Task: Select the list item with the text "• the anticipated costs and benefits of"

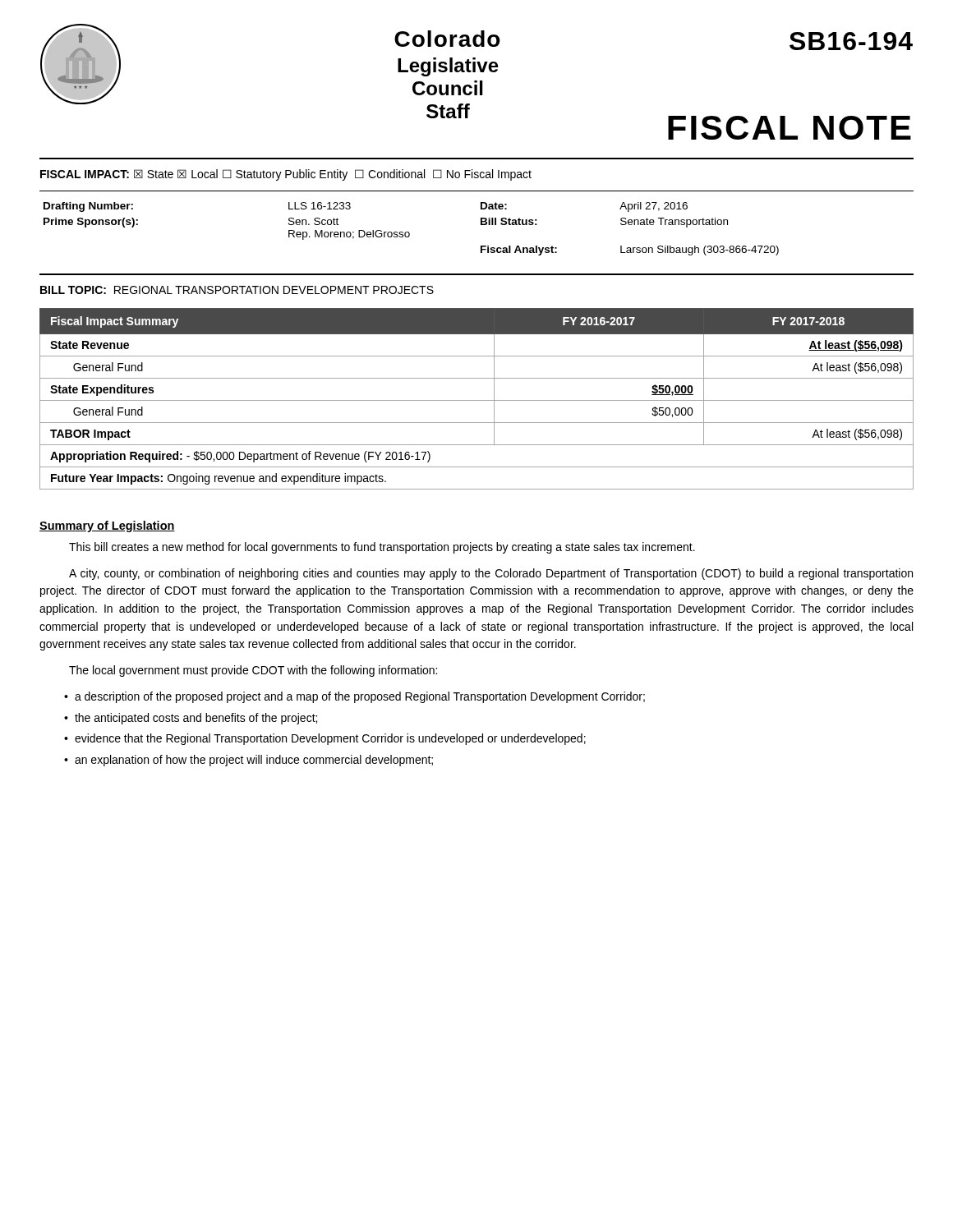Action: [191, 719]
